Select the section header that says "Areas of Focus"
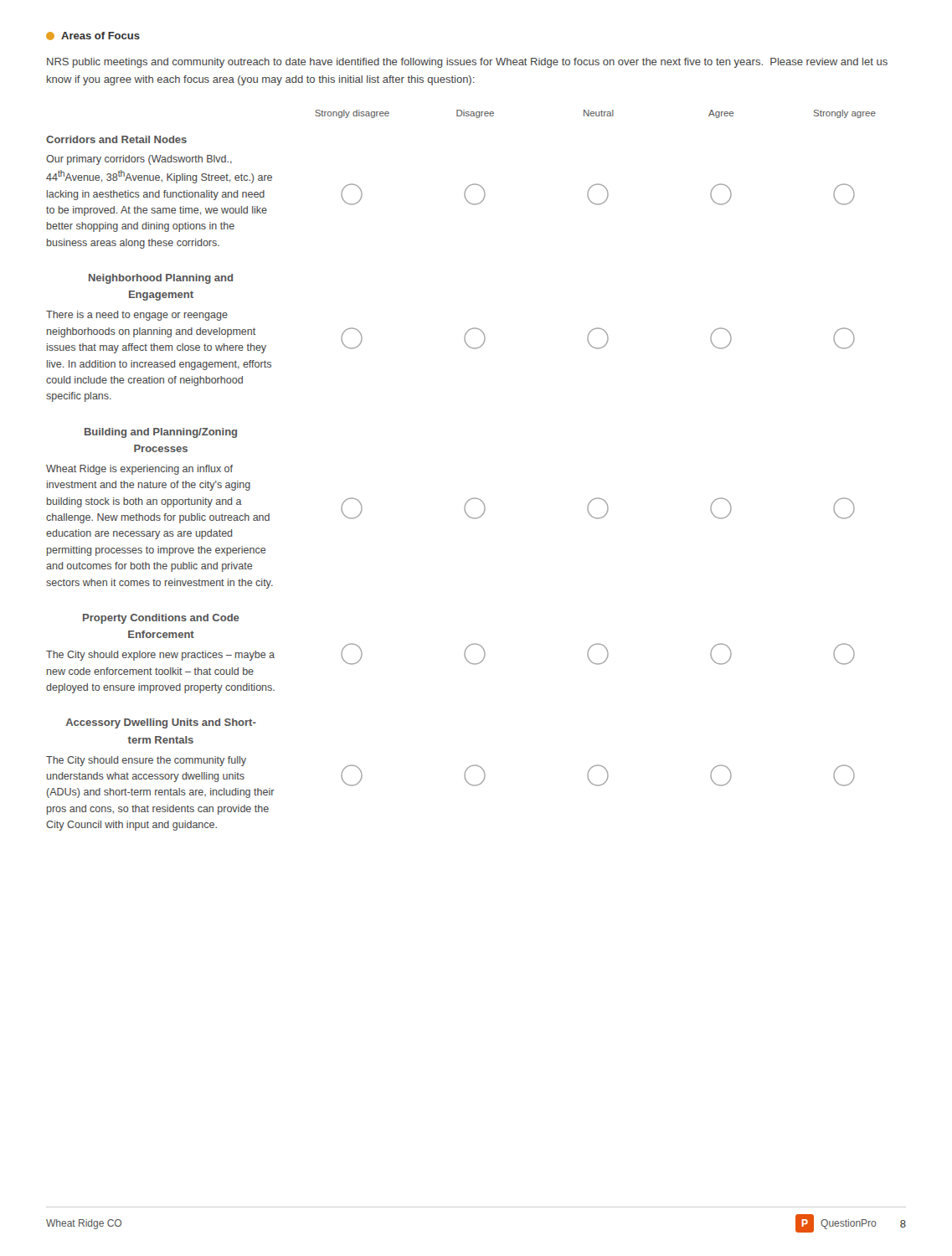Image resolution: width=952 pixels, height=1256 pixels. [x=93, y=36]
